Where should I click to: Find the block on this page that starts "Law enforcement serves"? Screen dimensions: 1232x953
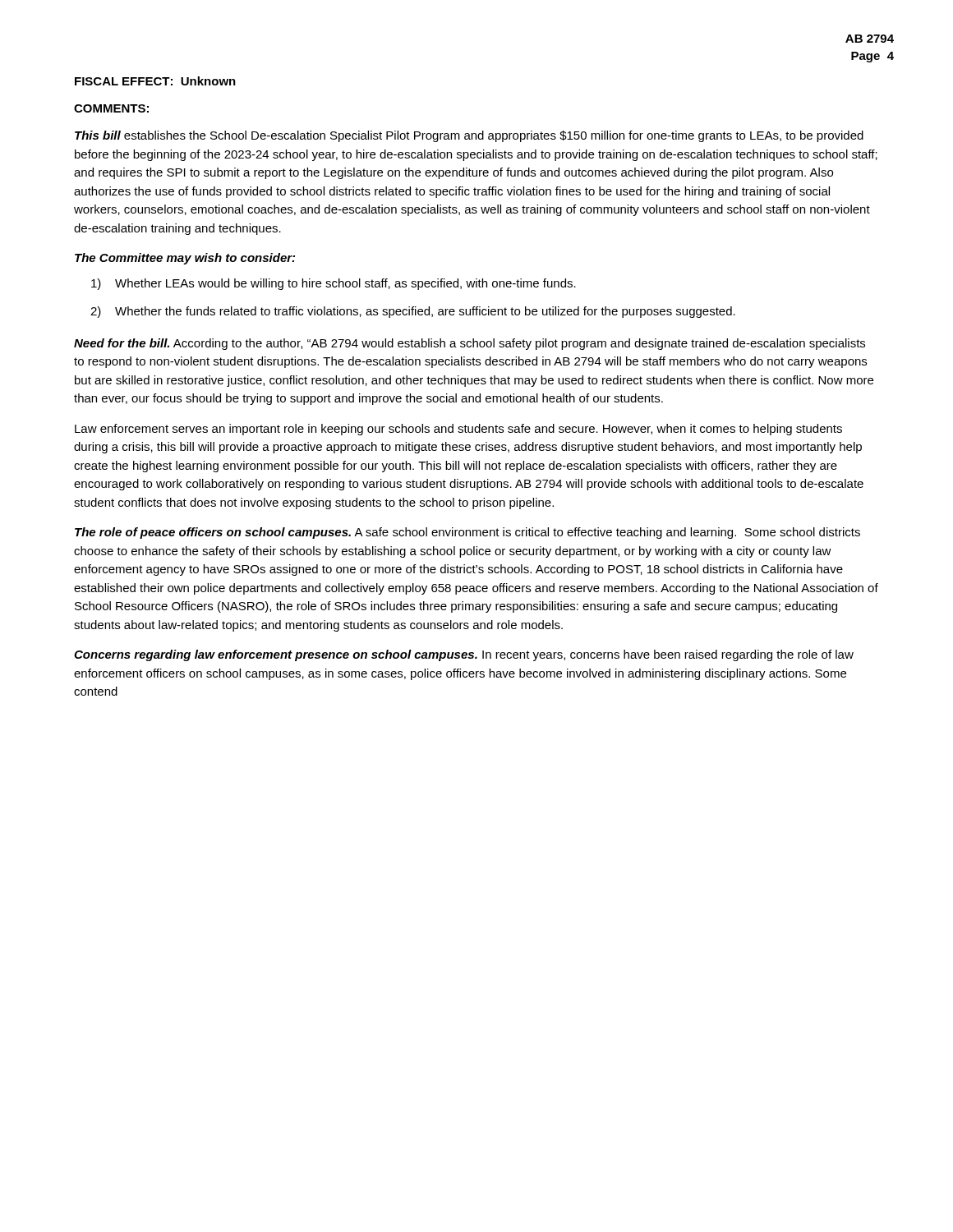(469, 465)
